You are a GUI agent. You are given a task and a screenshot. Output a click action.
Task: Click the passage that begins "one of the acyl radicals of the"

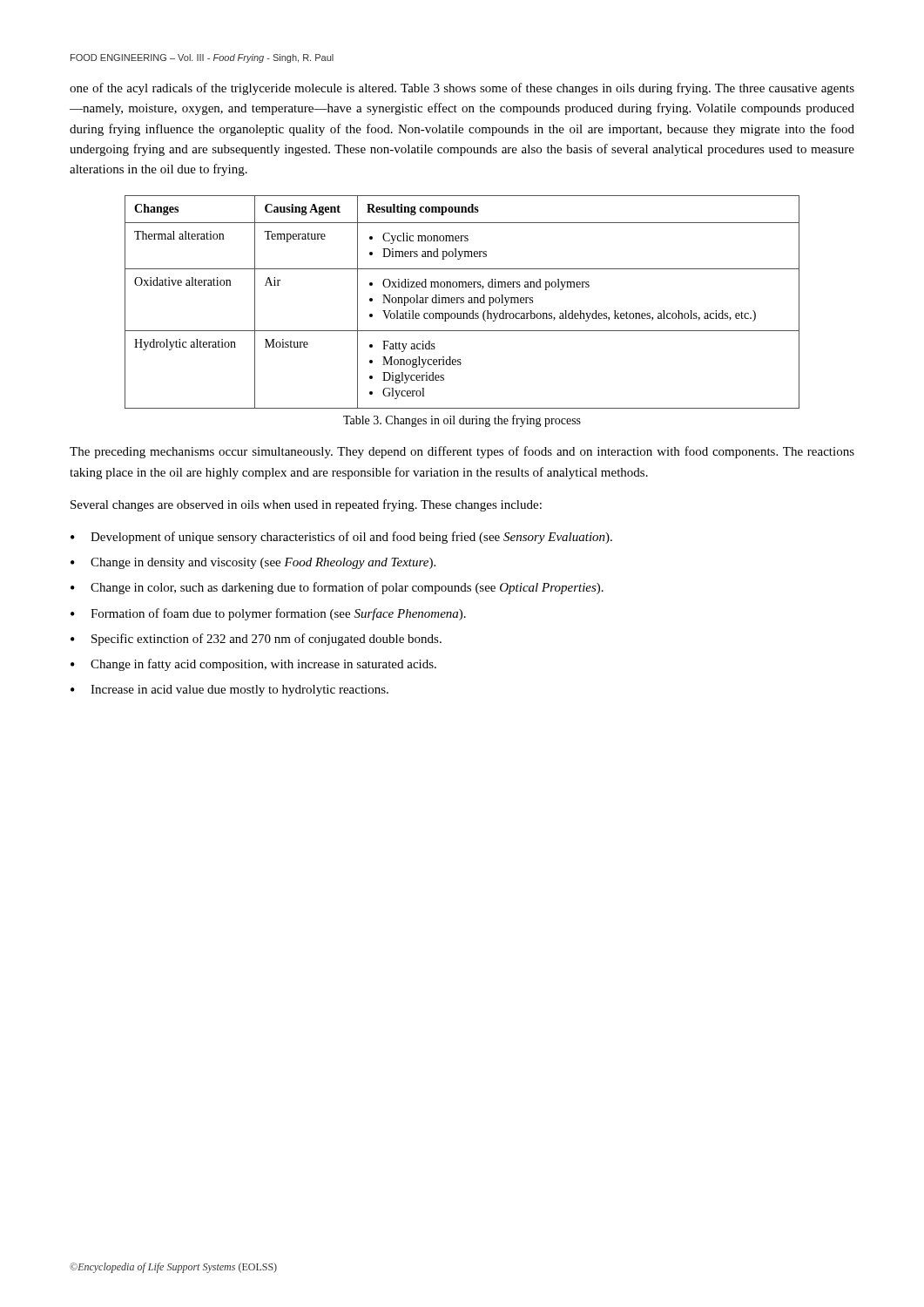point(462,129)
